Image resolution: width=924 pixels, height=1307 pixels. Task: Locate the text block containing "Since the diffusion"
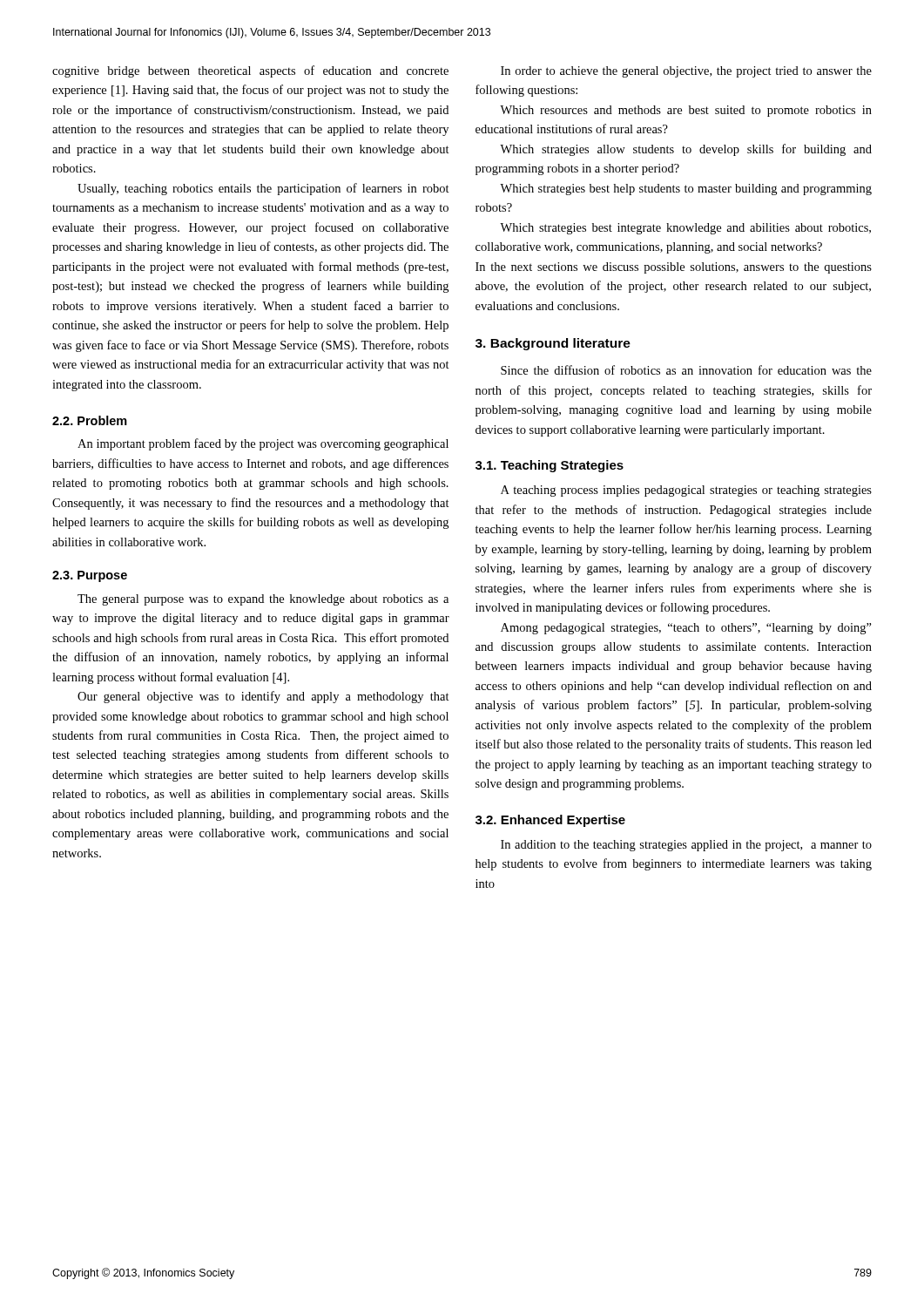(x=673, y=400)
